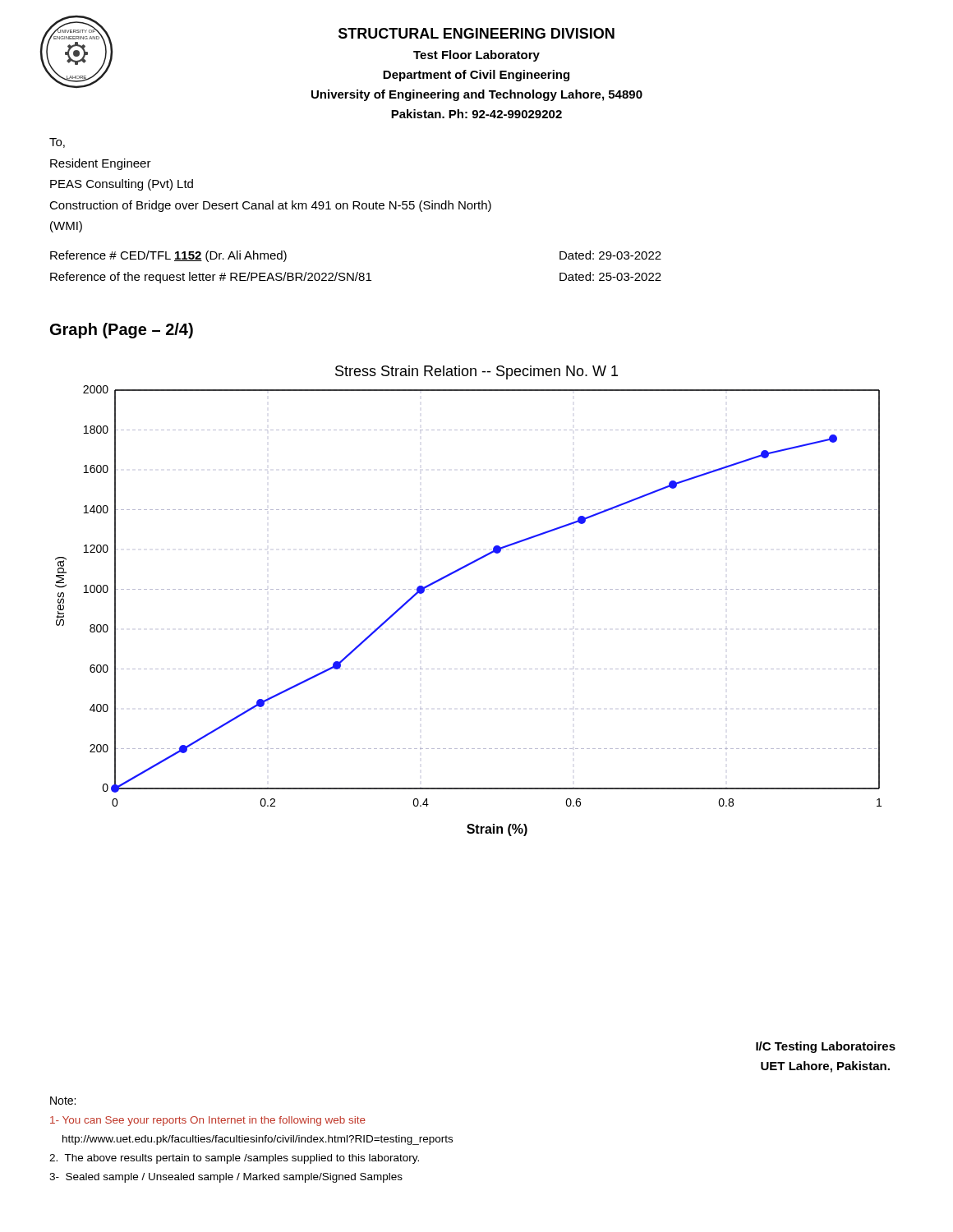Navigate to the passage starting "I/C Testing Laboratoires"
The height and width of the screenshot is (1232, 953).
(x=825, y=1056)
